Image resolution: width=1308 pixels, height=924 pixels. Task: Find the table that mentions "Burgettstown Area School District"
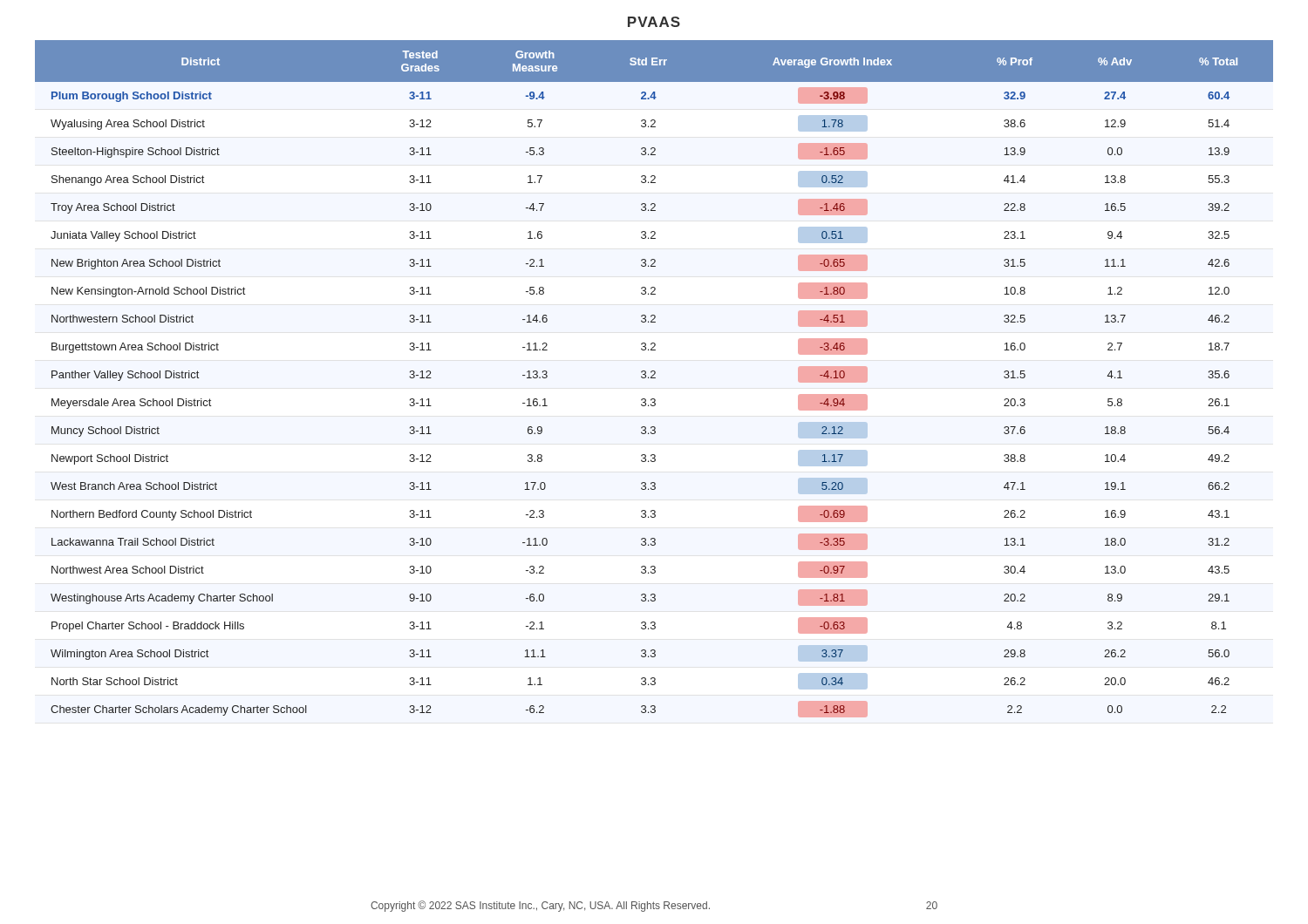coord(654,382)
